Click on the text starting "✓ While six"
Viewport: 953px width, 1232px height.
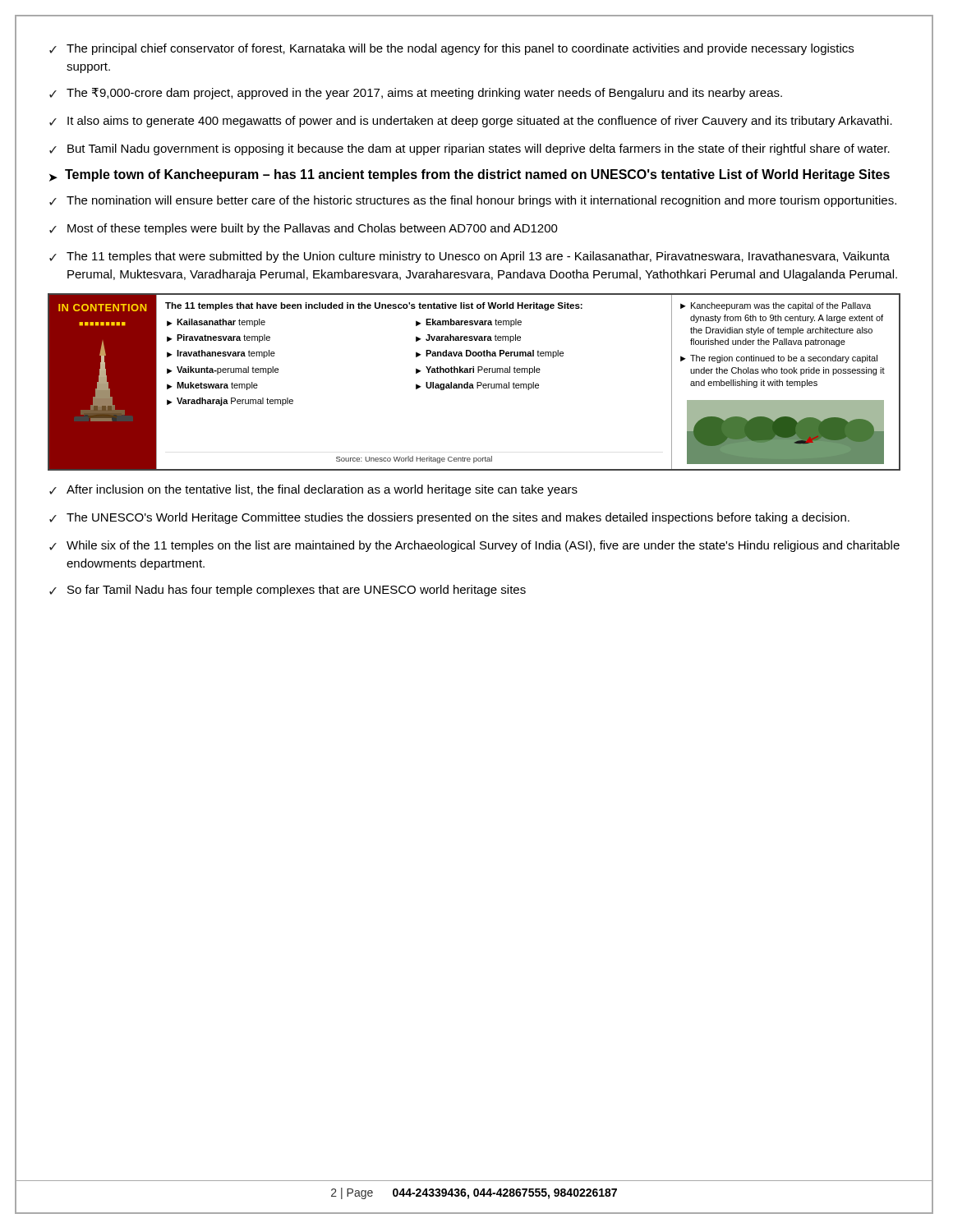[474, 554]
